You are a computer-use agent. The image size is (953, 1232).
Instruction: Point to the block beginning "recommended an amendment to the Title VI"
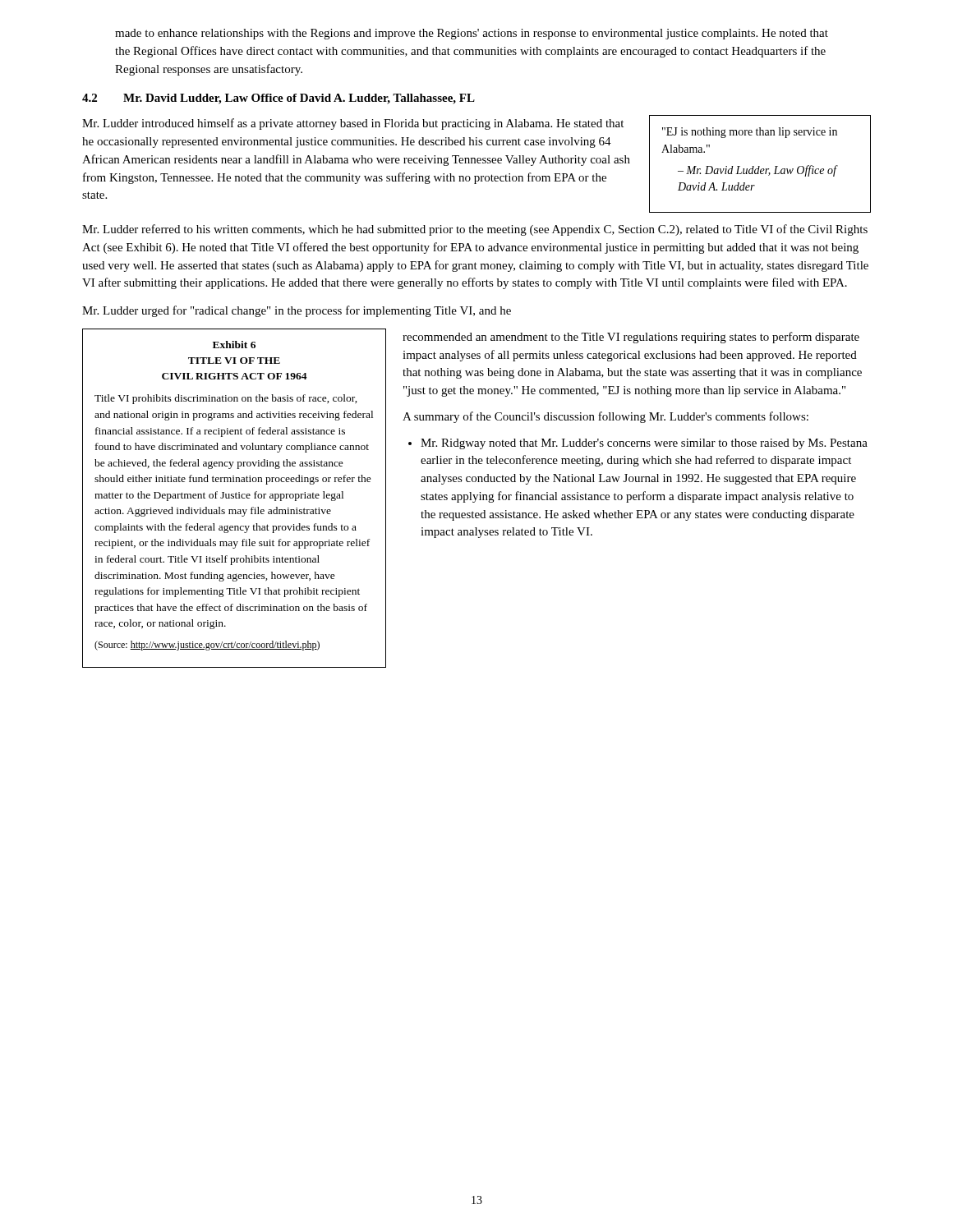637,364
